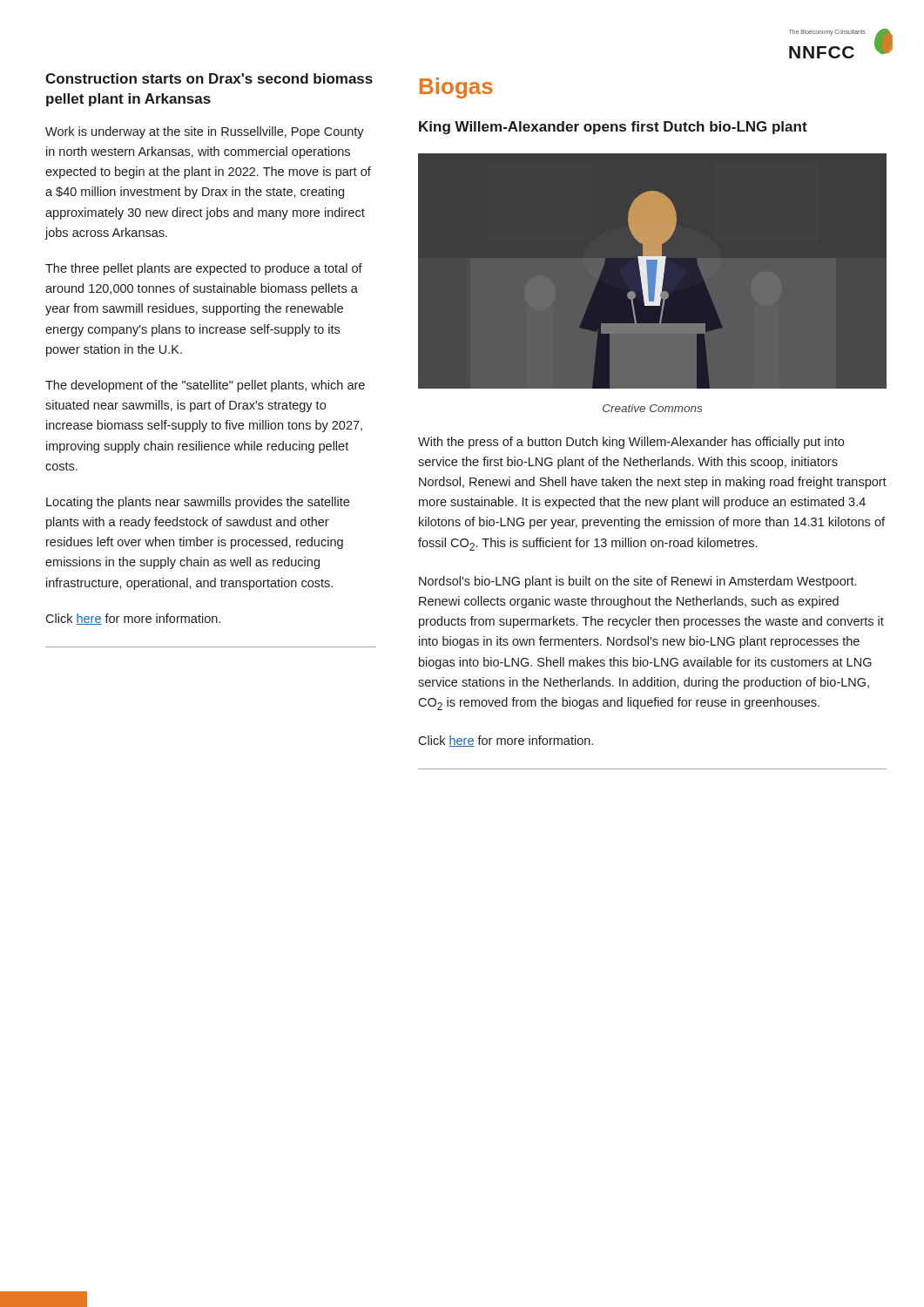Locate the title
This screenshot has width=924, height=1307.
click(456, 86)
